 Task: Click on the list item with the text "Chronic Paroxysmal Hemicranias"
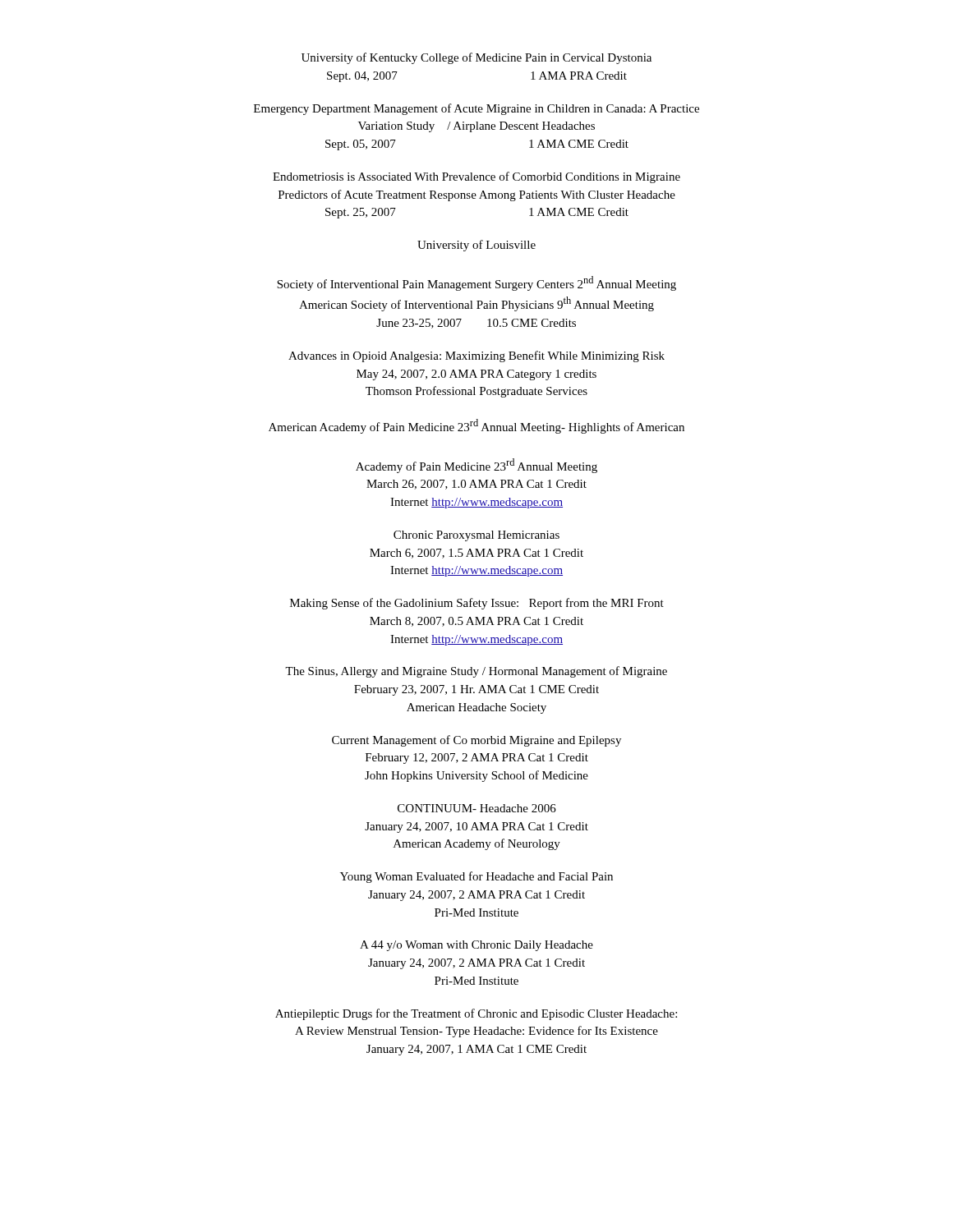(476, 552)
